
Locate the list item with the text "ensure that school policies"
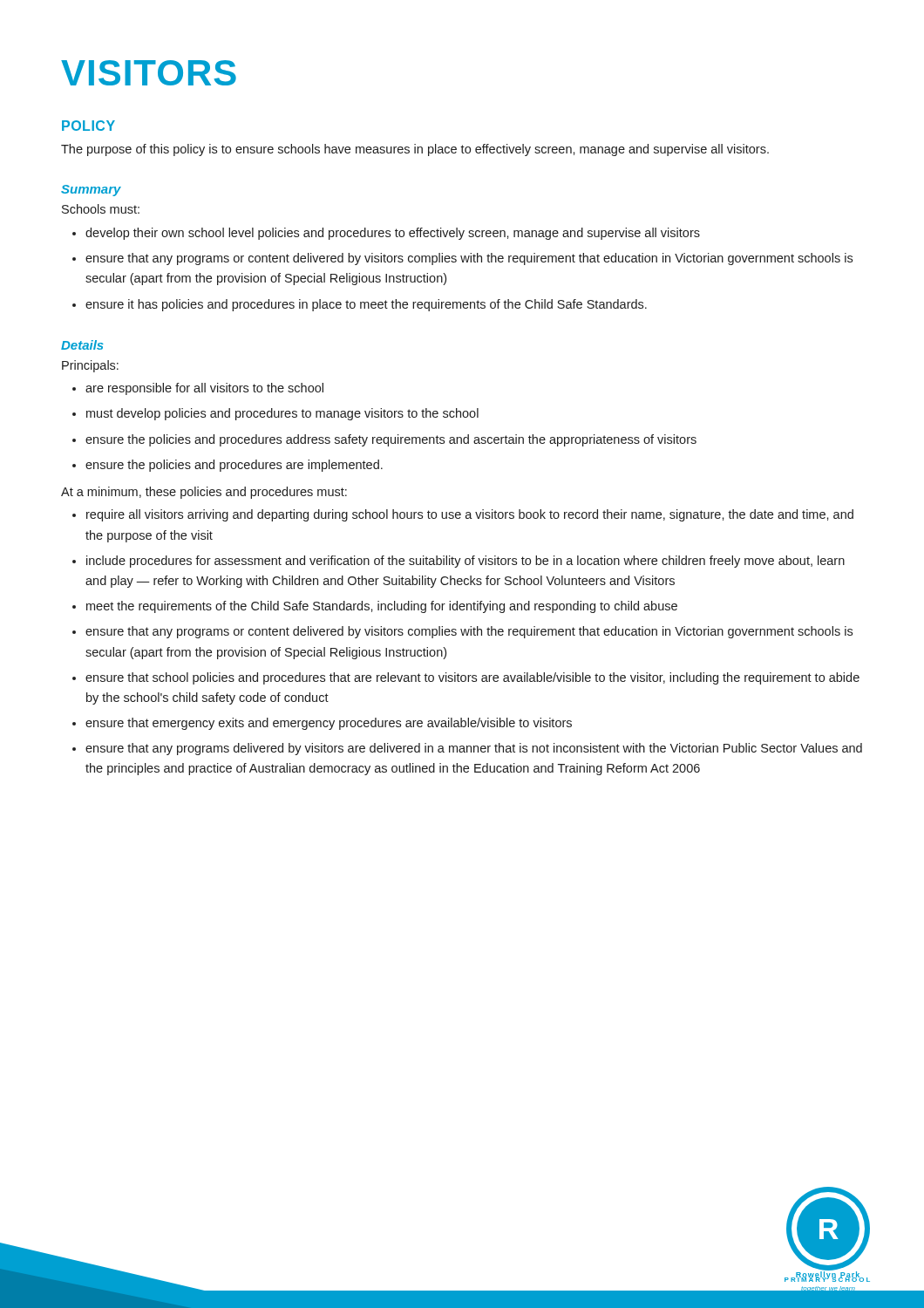click(x=473, y=687)
